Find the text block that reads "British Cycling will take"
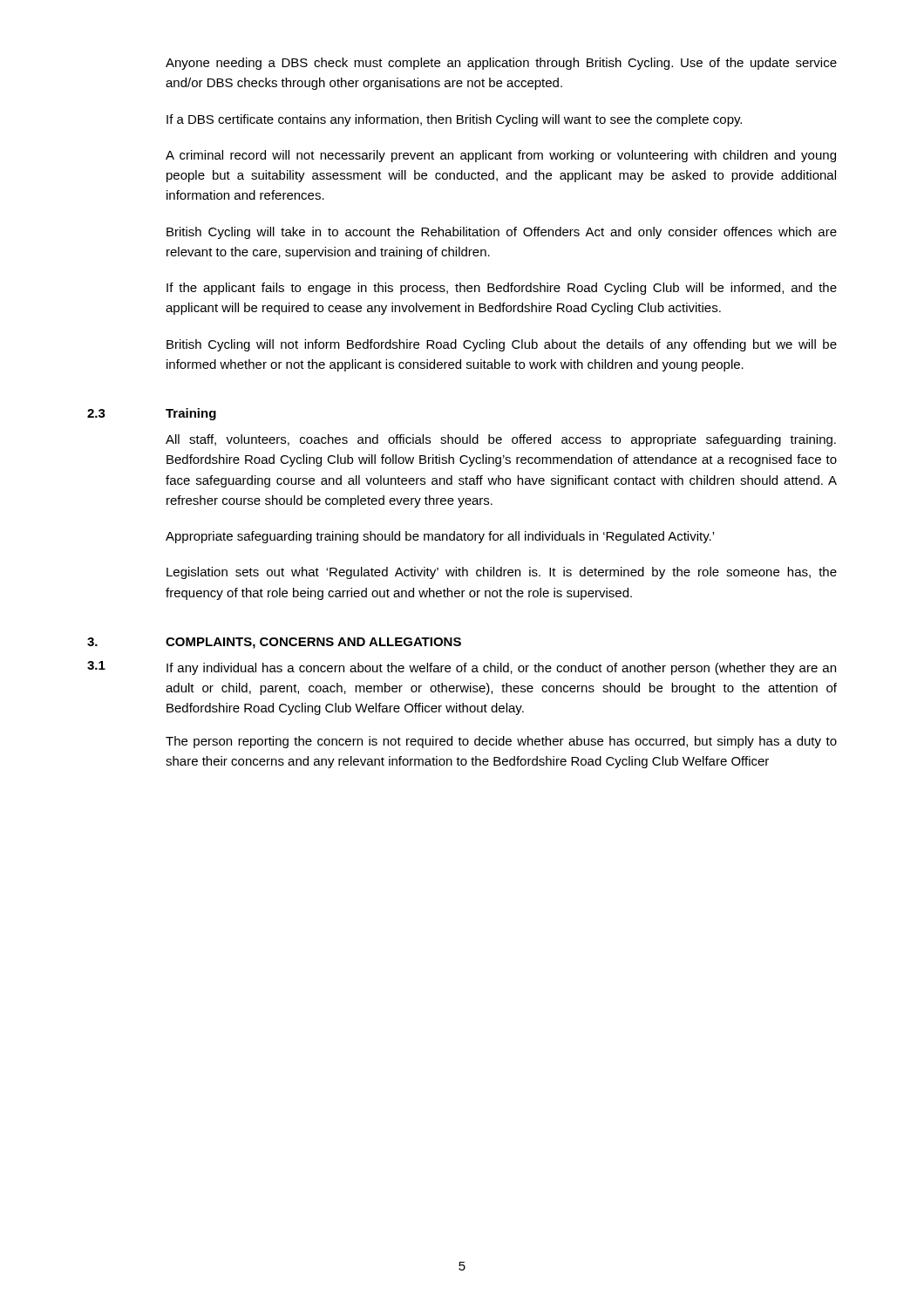Viewport: 924px width, 1308px height. pos(501,241)
